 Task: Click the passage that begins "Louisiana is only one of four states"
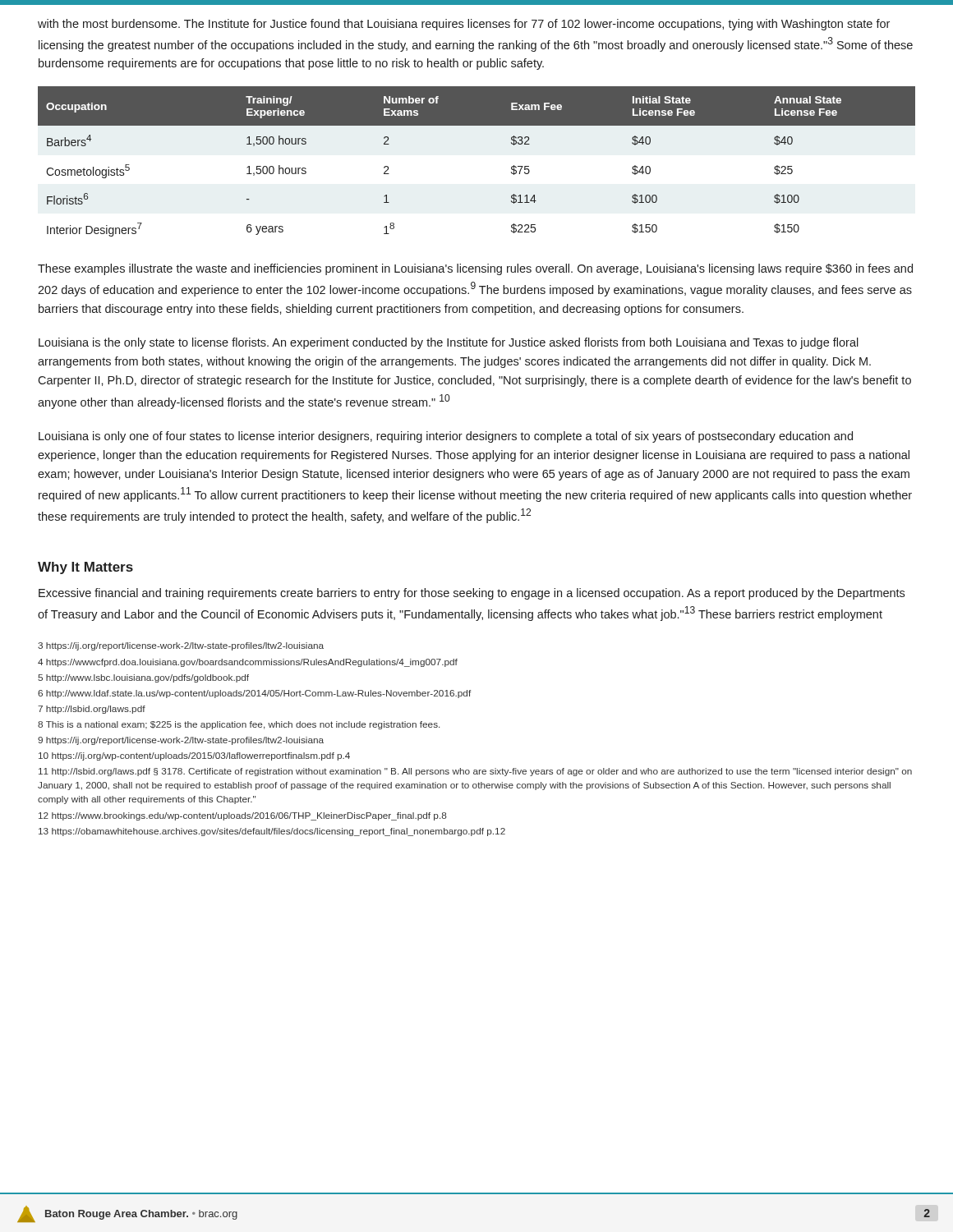(x=475, y=476)
